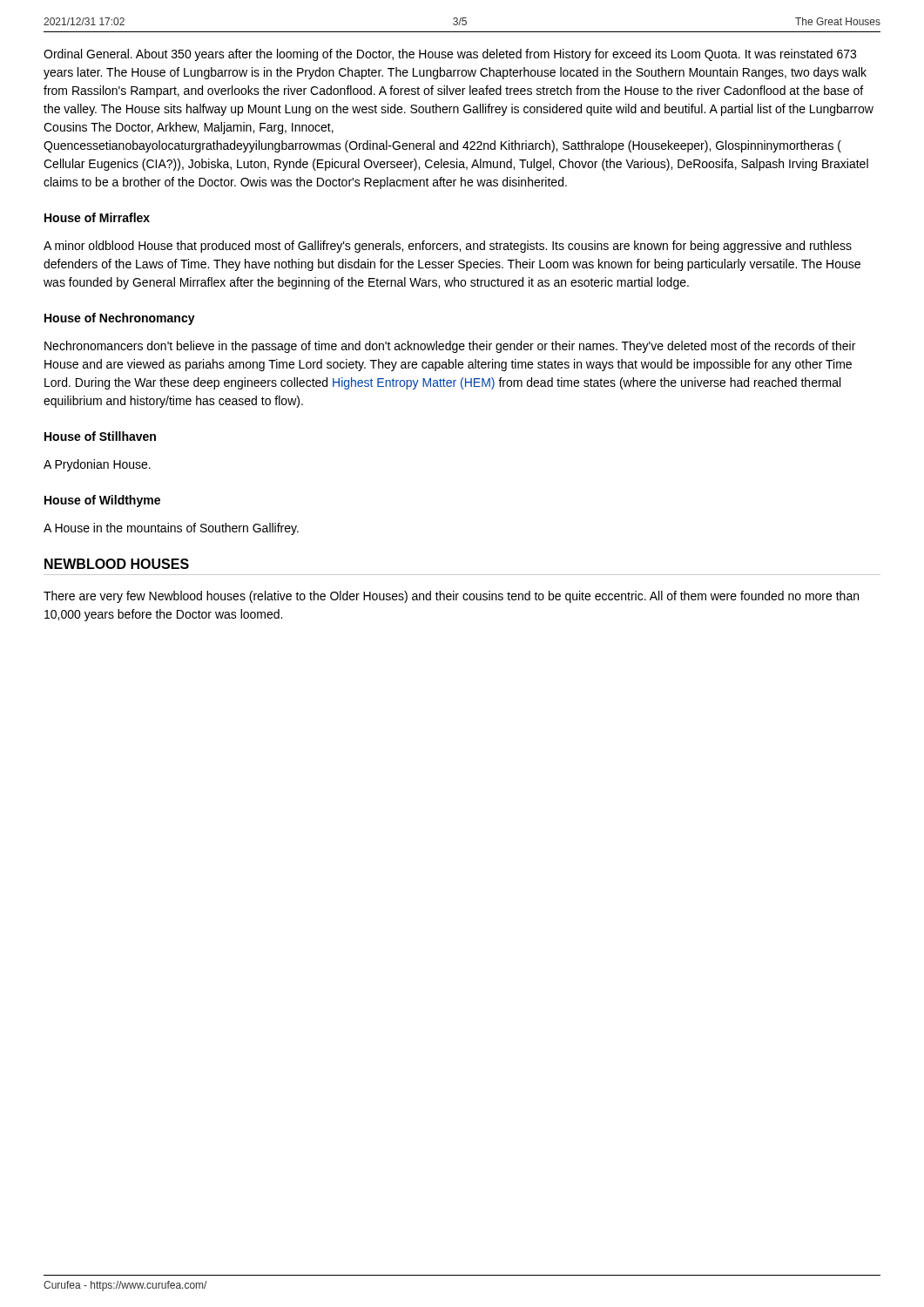Click on the element starting "House of Nechronomancy"
The width and height of the screenshot is (924, 1307).
click(119, 318)
